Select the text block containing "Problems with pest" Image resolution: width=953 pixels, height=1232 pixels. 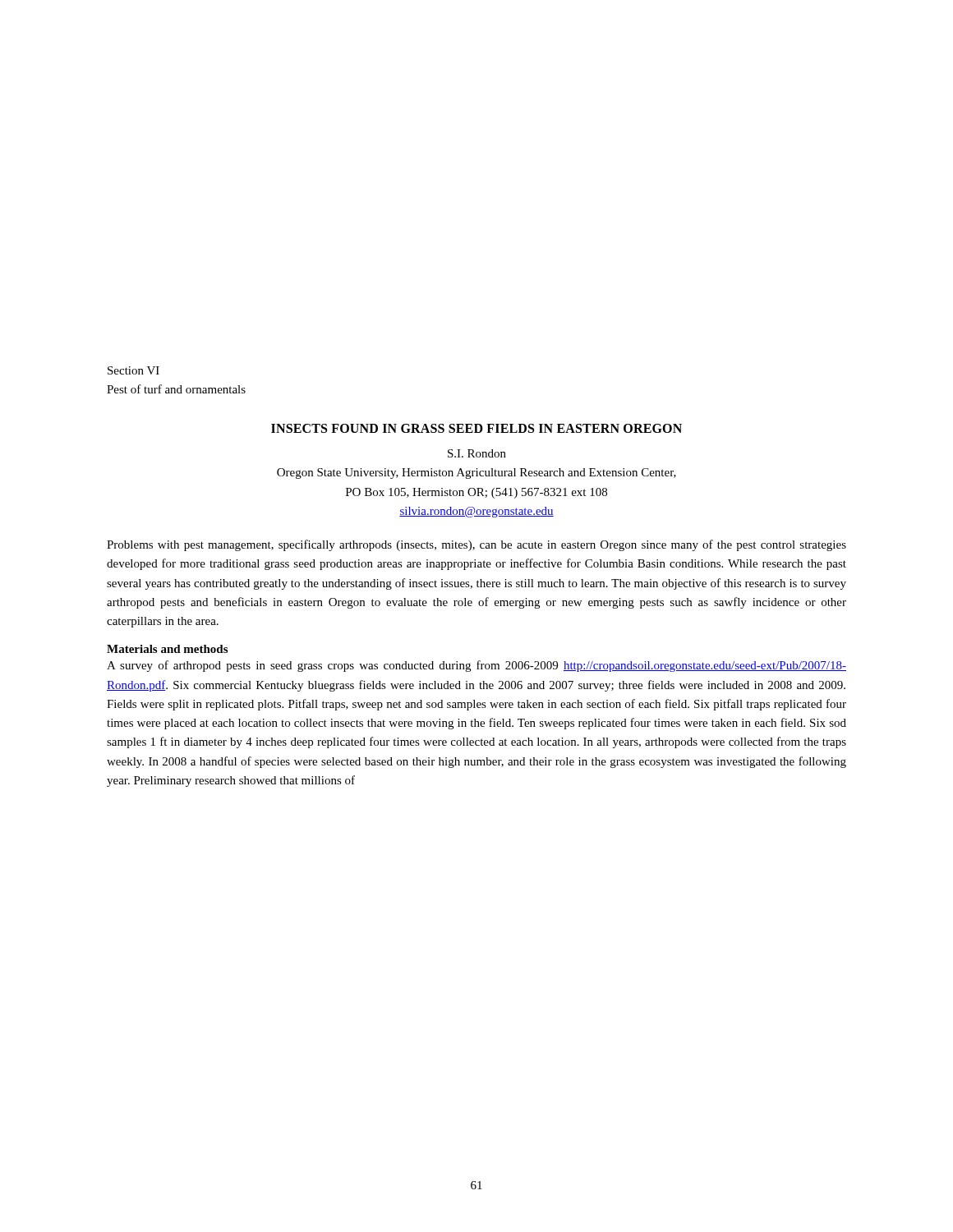pyautogui.click(x=476, y=583)
